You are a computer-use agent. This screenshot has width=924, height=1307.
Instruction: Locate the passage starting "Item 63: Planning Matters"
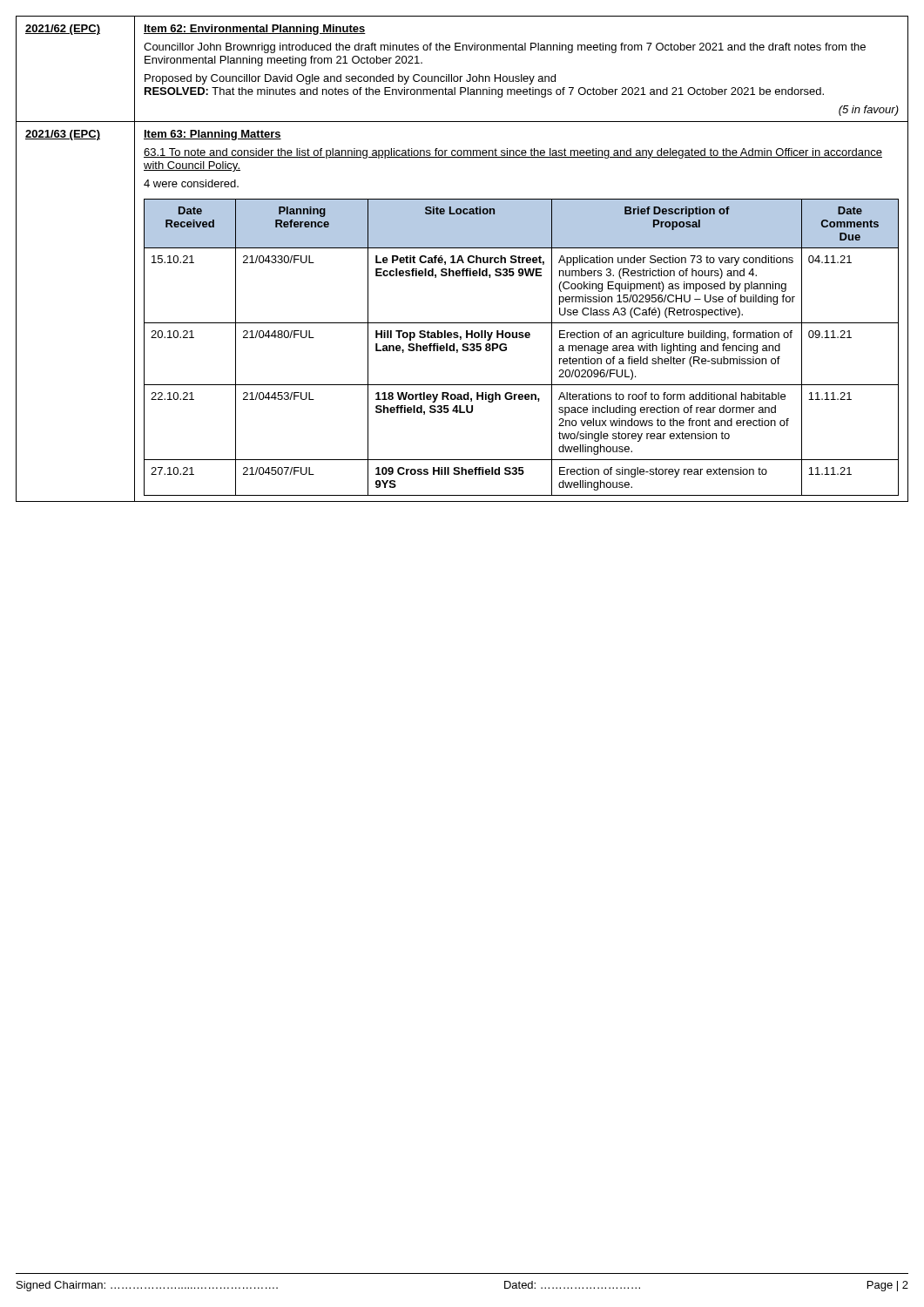point(521,311)
